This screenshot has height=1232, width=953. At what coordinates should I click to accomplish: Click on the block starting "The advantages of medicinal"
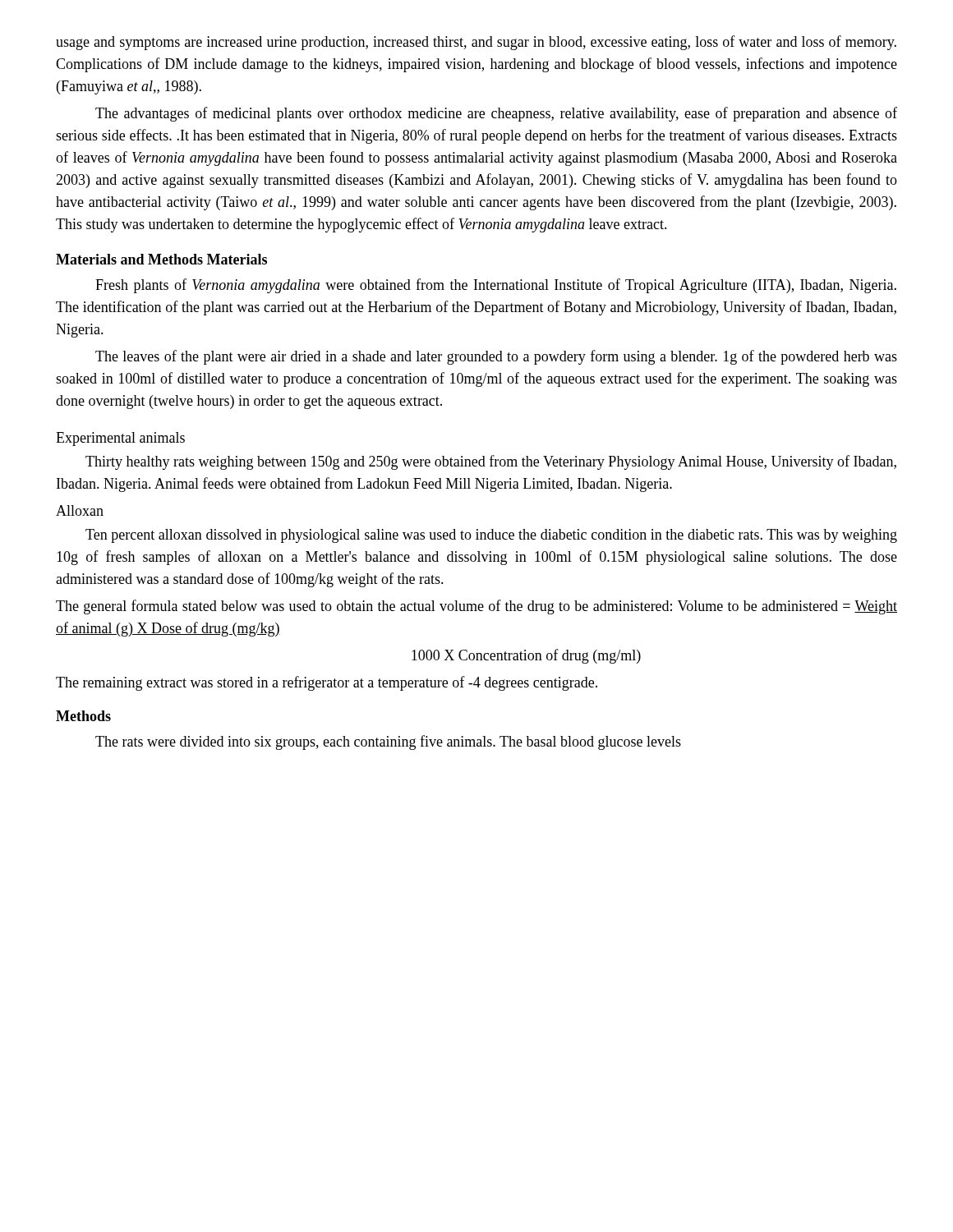click(x=476, y=169)
